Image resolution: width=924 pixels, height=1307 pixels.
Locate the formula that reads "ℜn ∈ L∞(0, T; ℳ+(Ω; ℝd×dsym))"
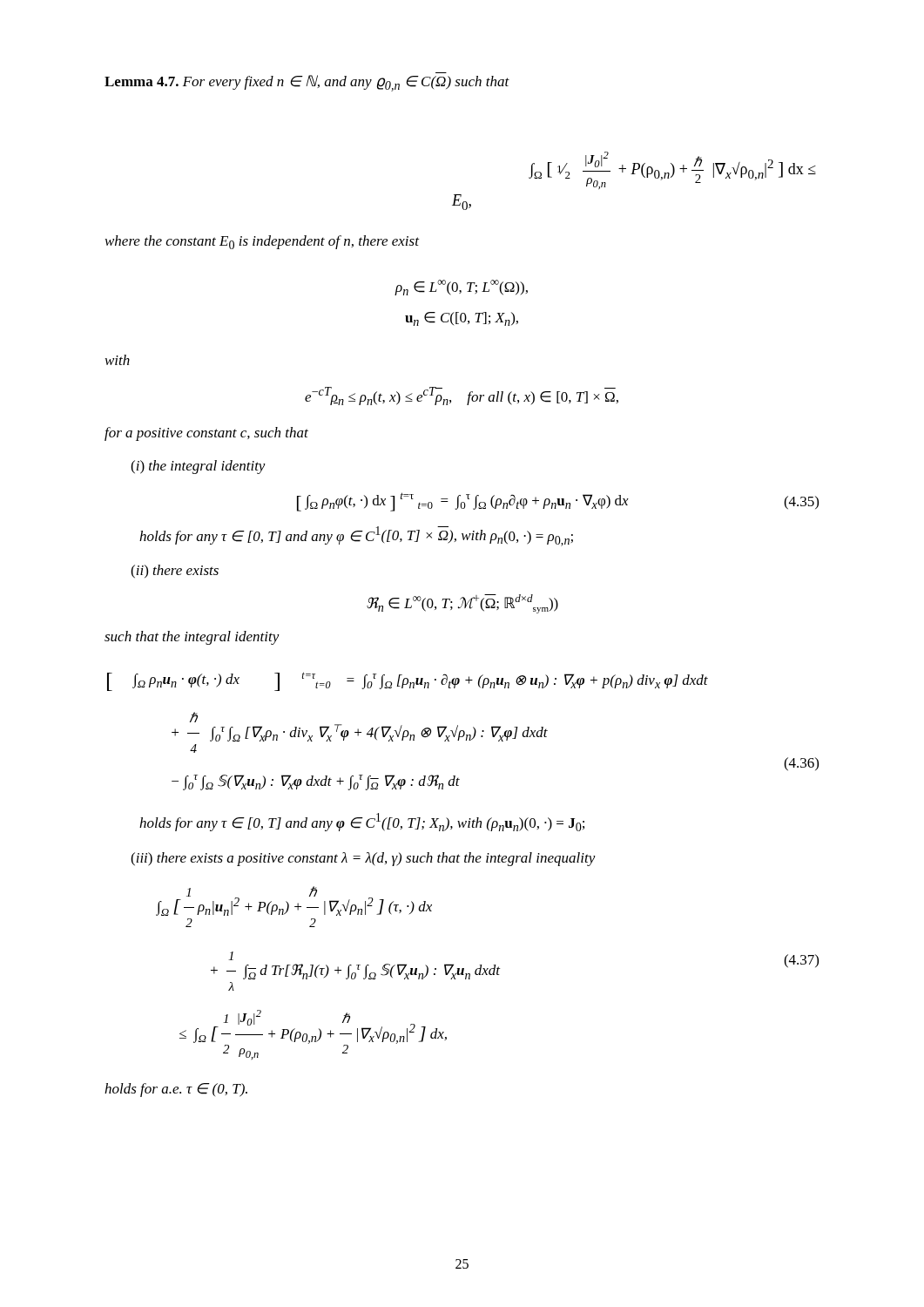pos(462,603)
